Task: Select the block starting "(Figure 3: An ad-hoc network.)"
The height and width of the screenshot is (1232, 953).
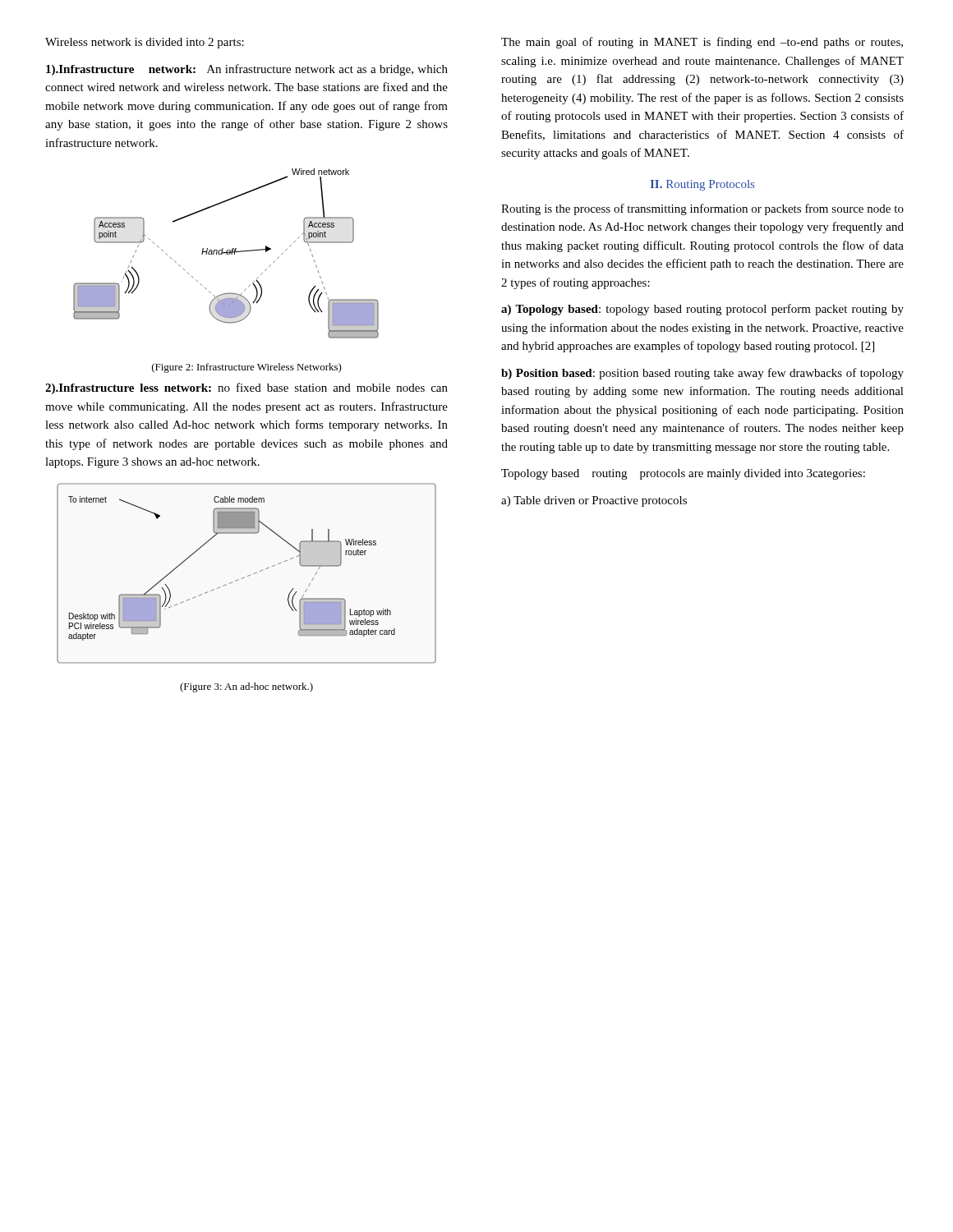Action: pos(246,686)
